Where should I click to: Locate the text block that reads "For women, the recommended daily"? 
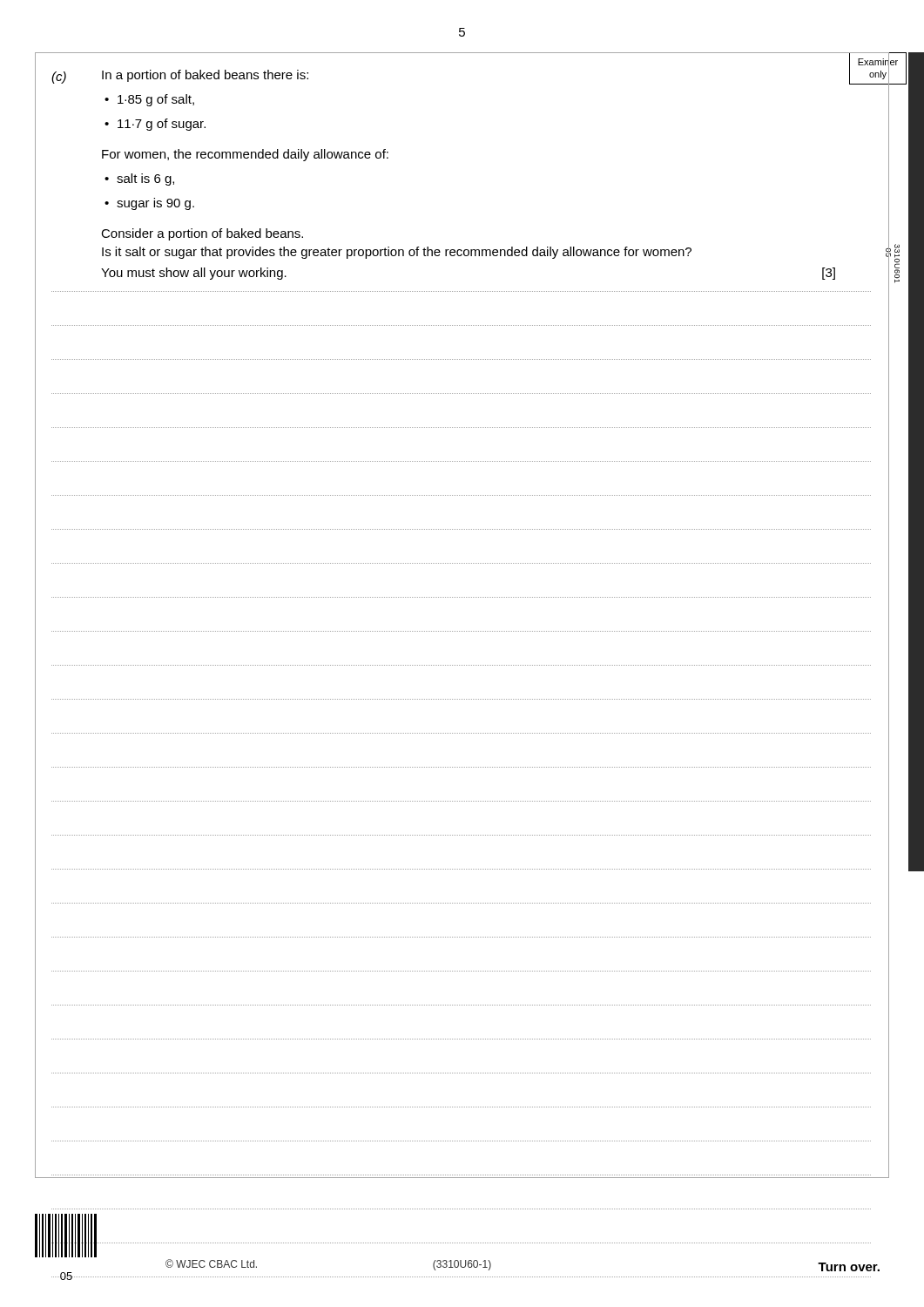[245, 155]
